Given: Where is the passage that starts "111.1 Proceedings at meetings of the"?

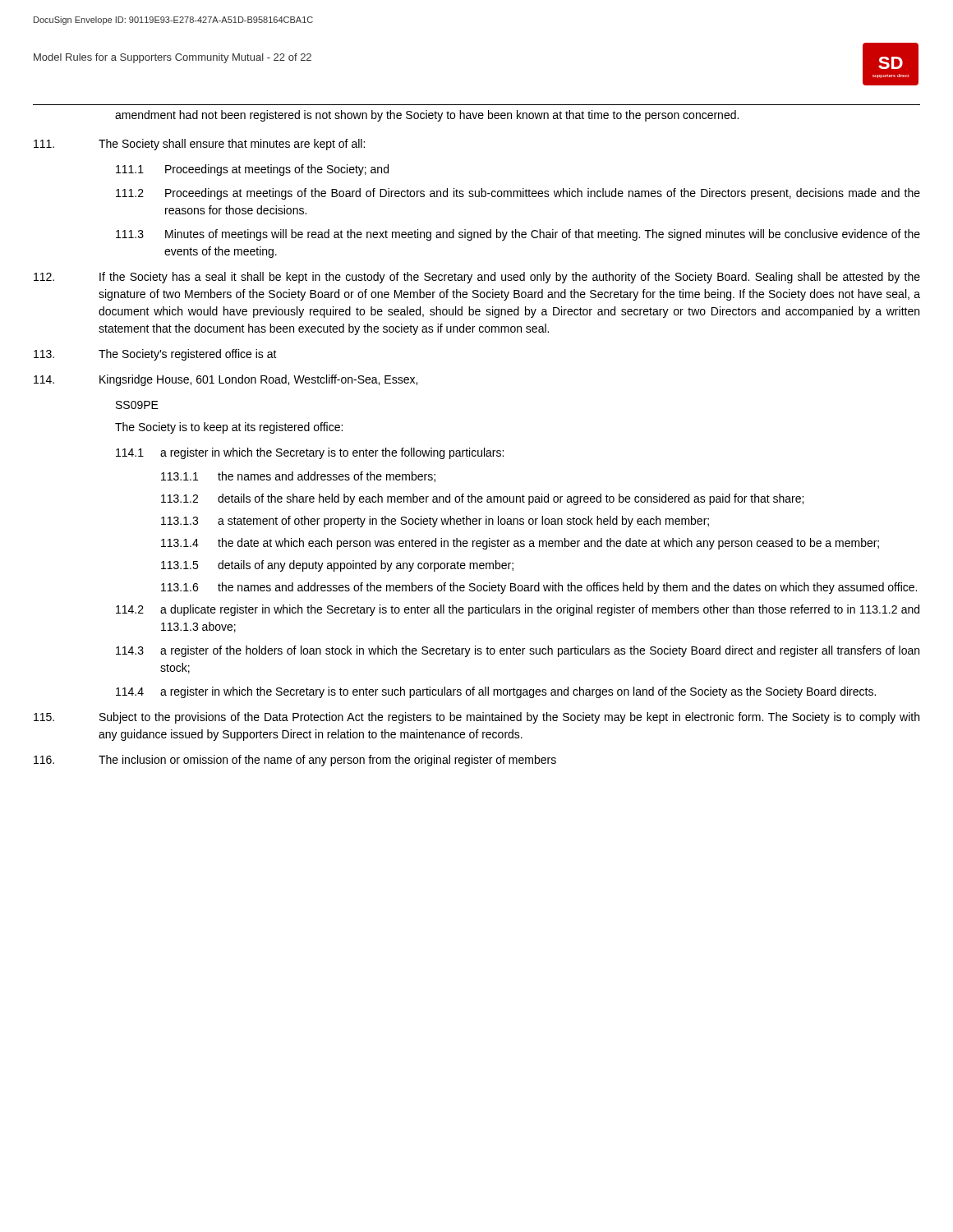Looking at the screenshot, I should pos(252,170).
